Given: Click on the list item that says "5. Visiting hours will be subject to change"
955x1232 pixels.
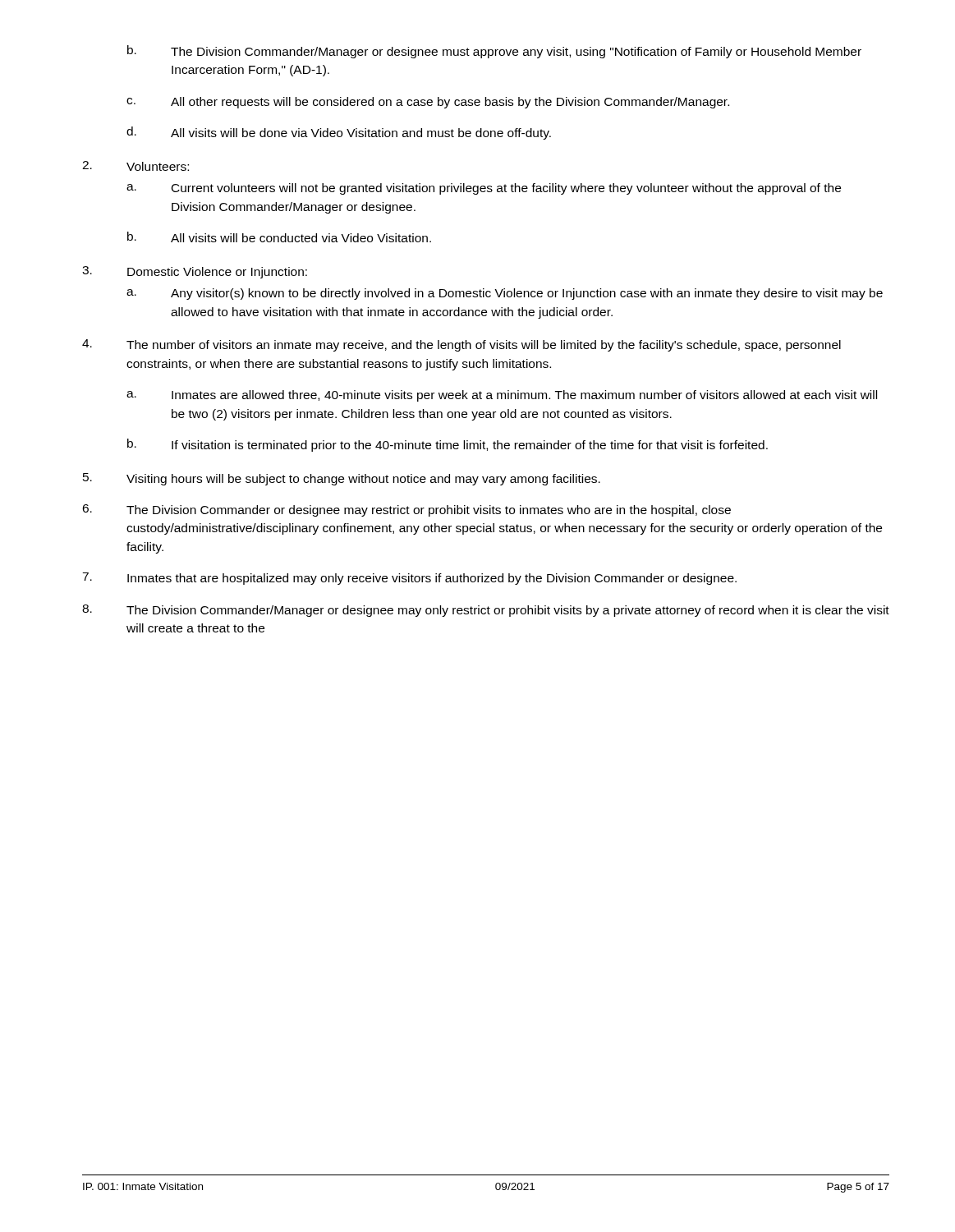Looking at the screenshot, I should coord(486,479).
